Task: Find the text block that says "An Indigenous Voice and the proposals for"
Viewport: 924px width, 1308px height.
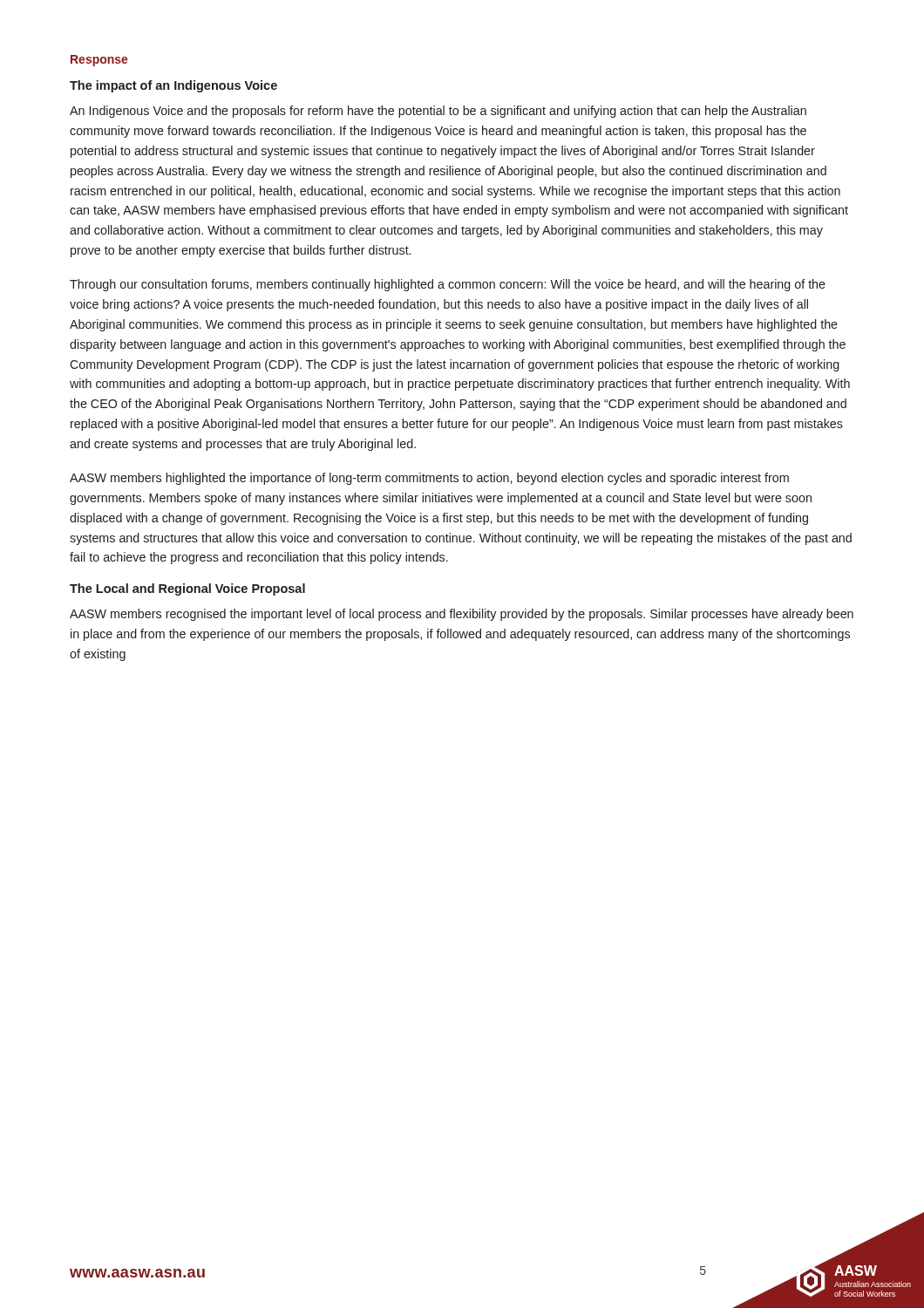Action: 462,181
